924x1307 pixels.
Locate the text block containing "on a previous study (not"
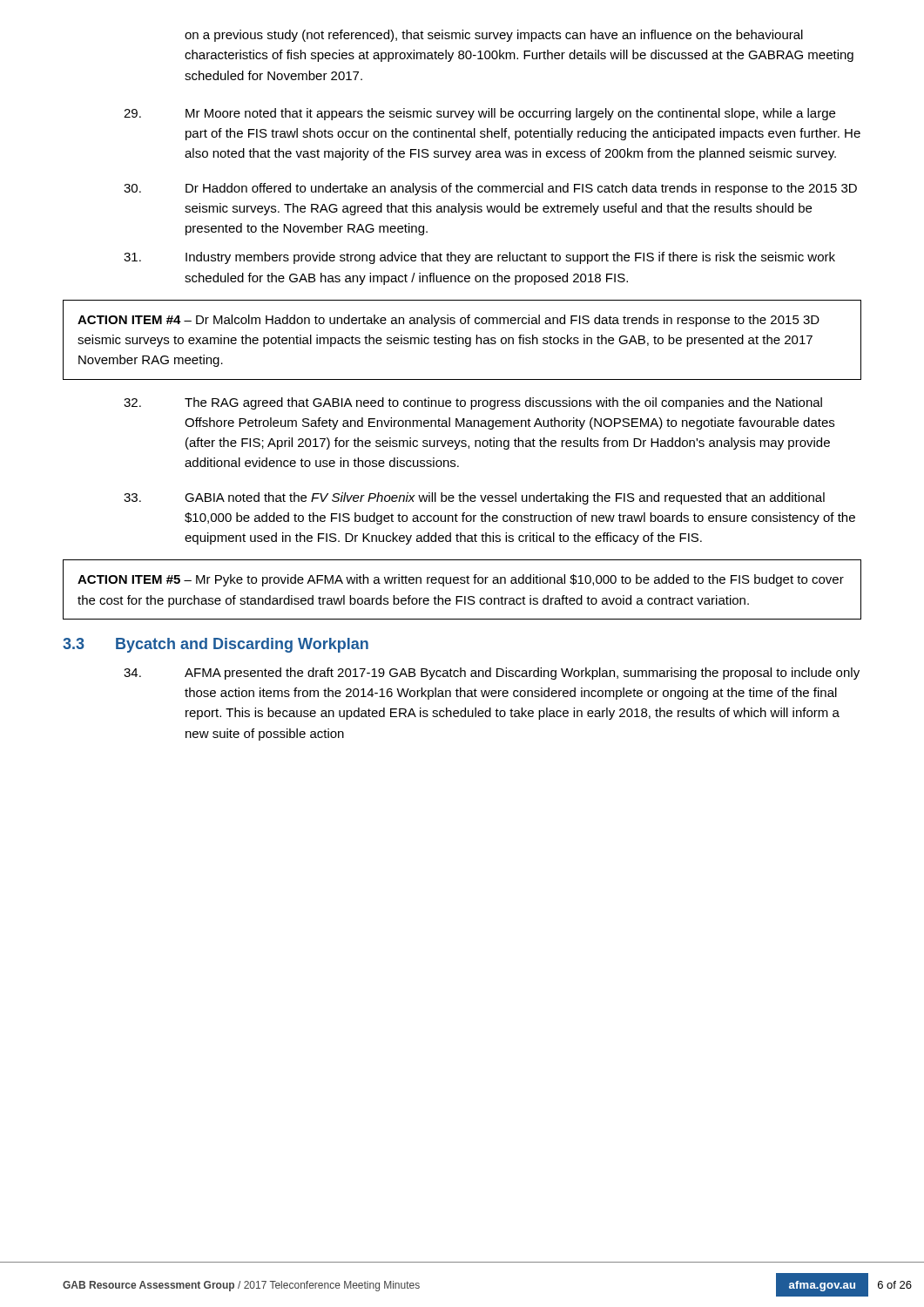coord(519,55)
